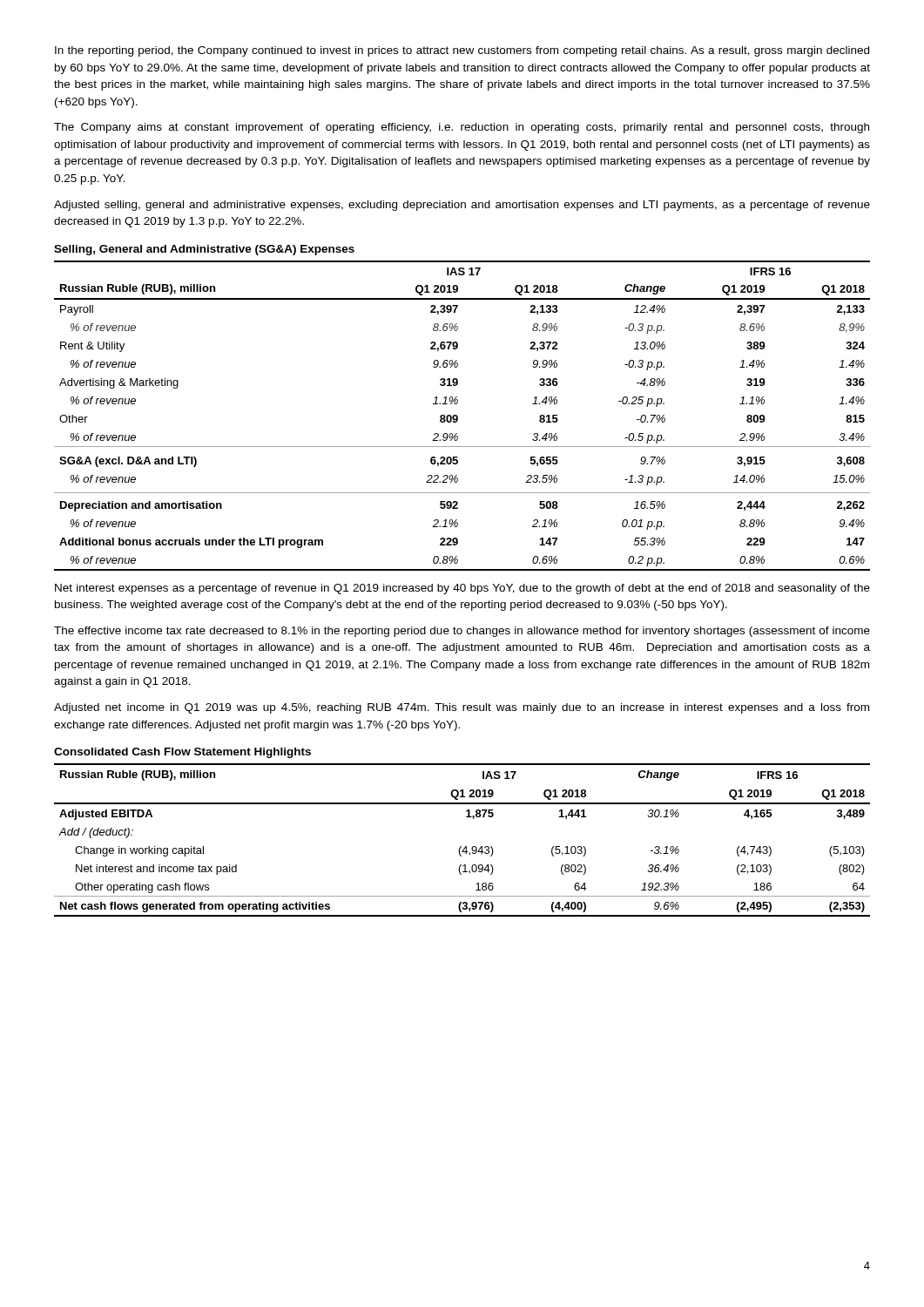Point to the region starting "The Company aims at constant improvement"
924x1307 pixels.
(x=462, y=153)
